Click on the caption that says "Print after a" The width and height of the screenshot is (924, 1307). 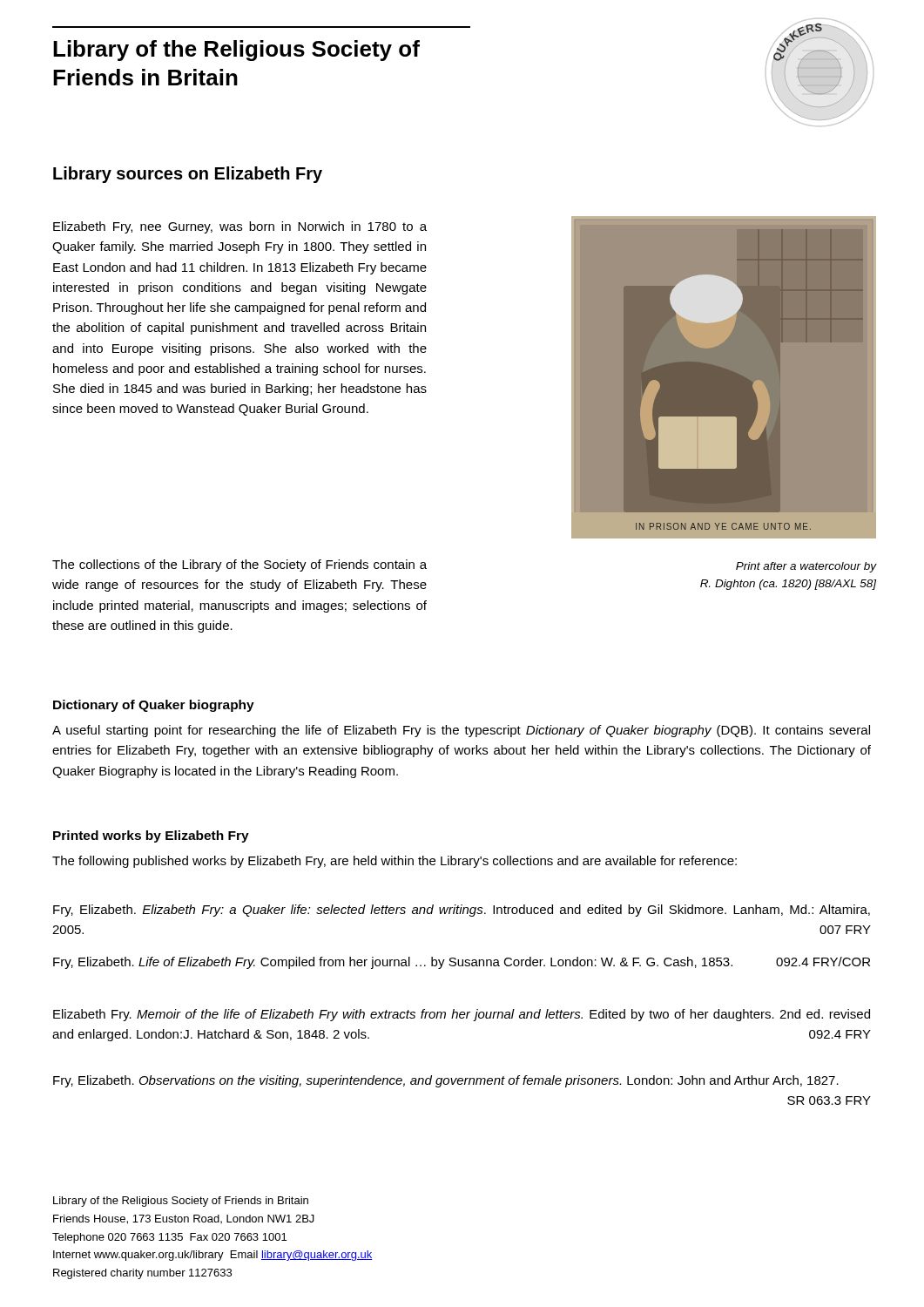pyautogui.click(x=724, y=575)
